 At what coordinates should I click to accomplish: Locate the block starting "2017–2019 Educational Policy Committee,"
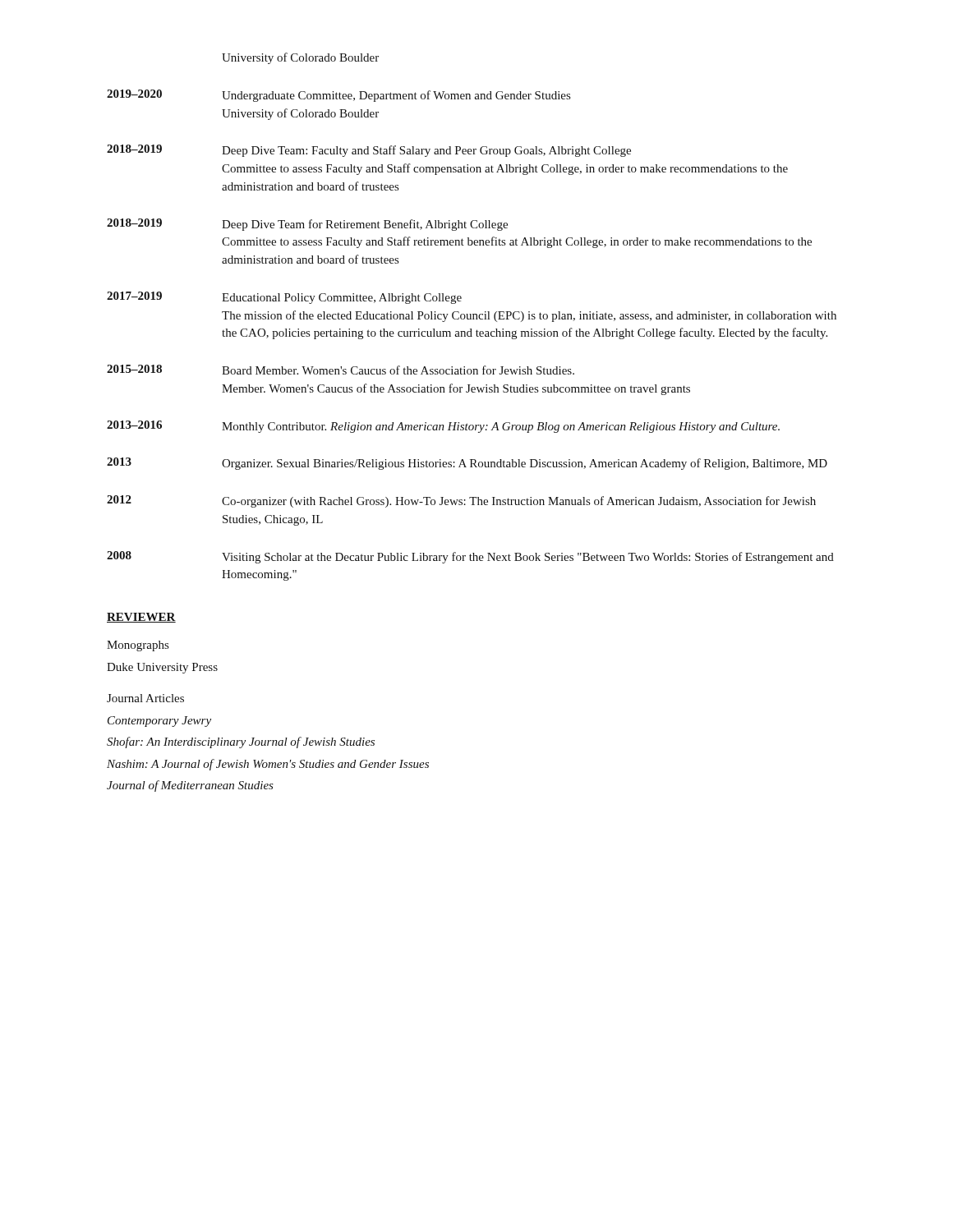tap(476, 316)
